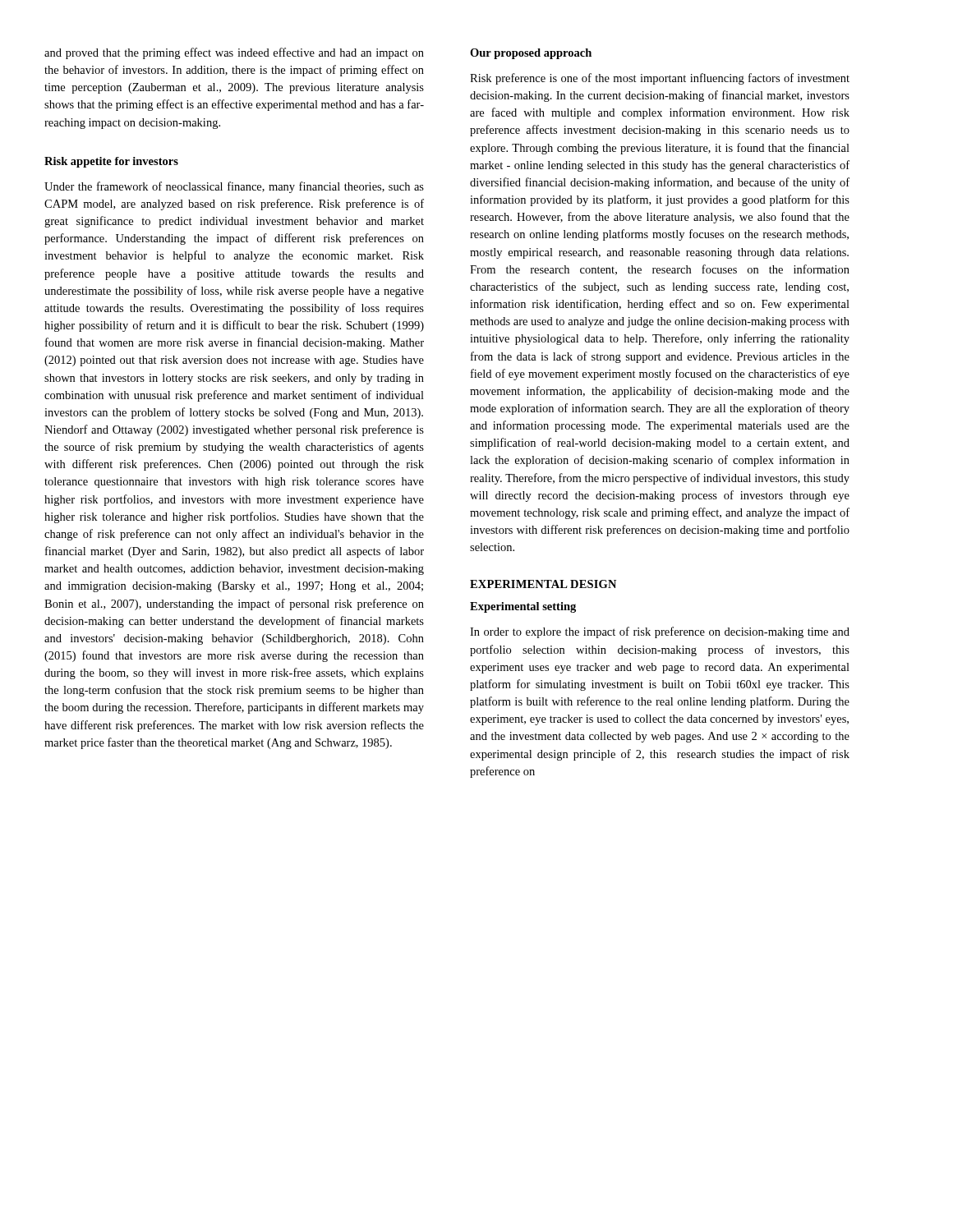Locate the text block starting "Our proposed approach"
Image resolution: width=953 pixels, height=1232 pixels.
coord(531,53)
